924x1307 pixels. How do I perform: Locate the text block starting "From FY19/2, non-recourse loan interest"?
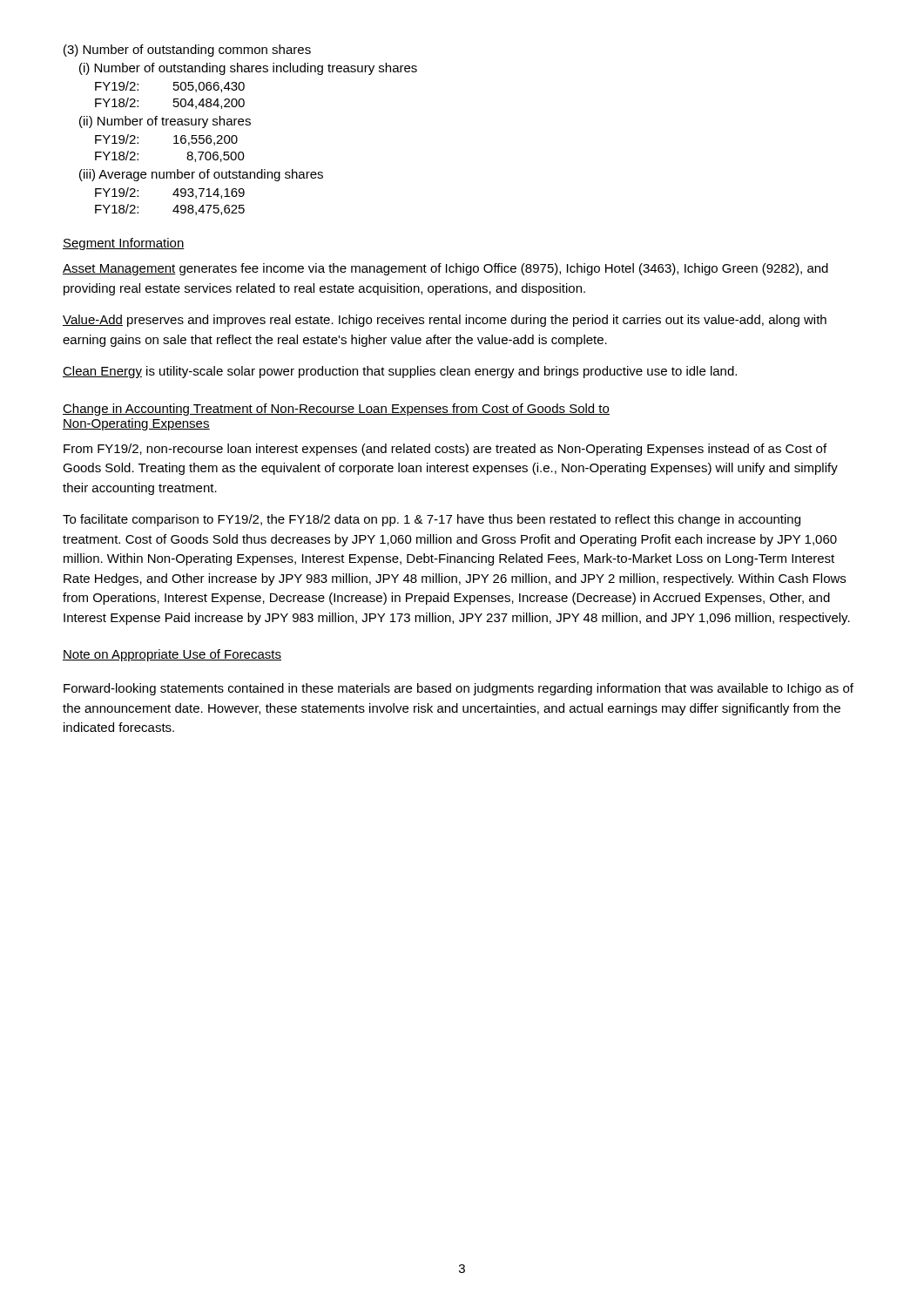(450, 467)
